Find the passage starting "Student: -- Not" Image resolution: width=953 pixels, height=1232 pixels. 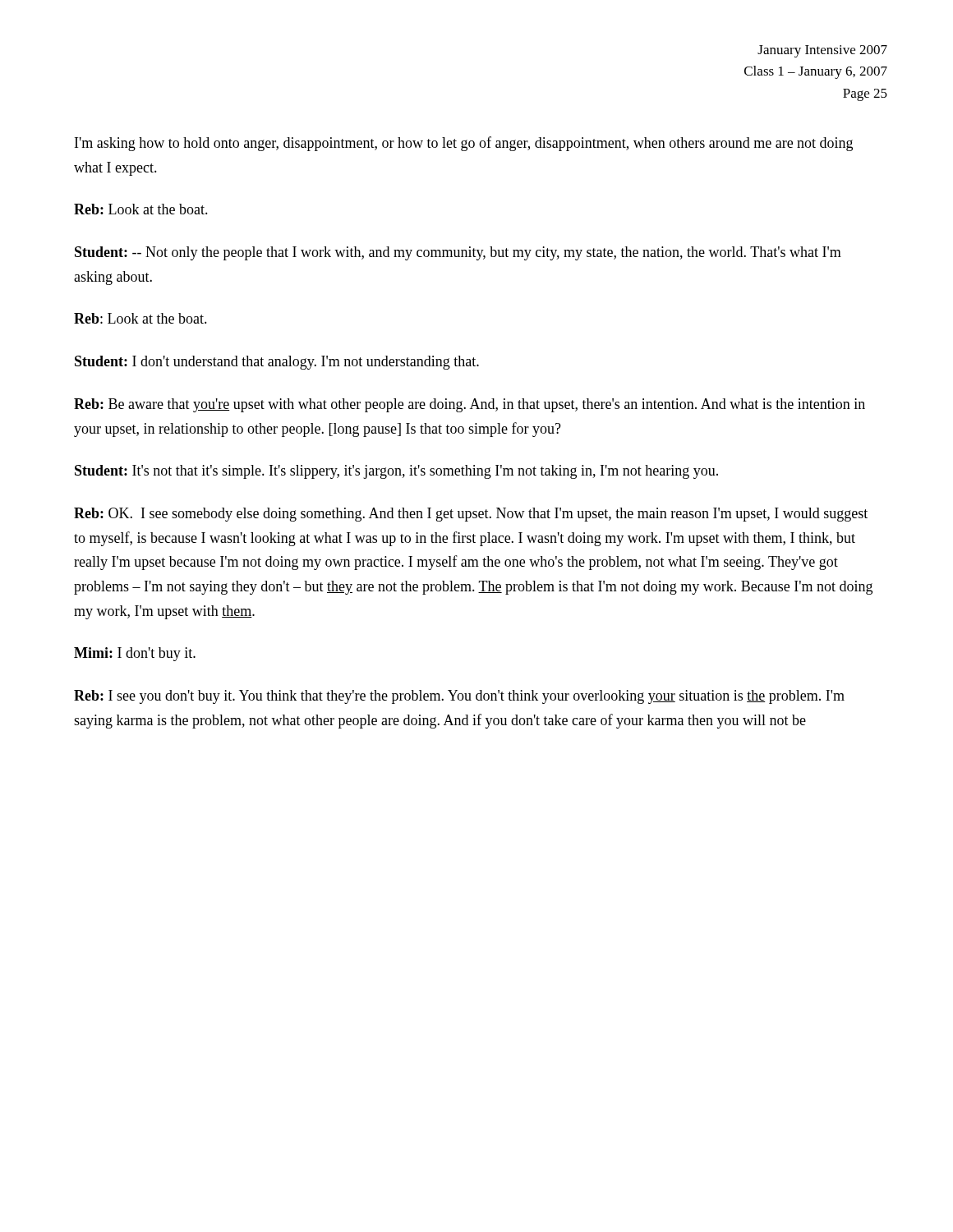tap(457, 264)
